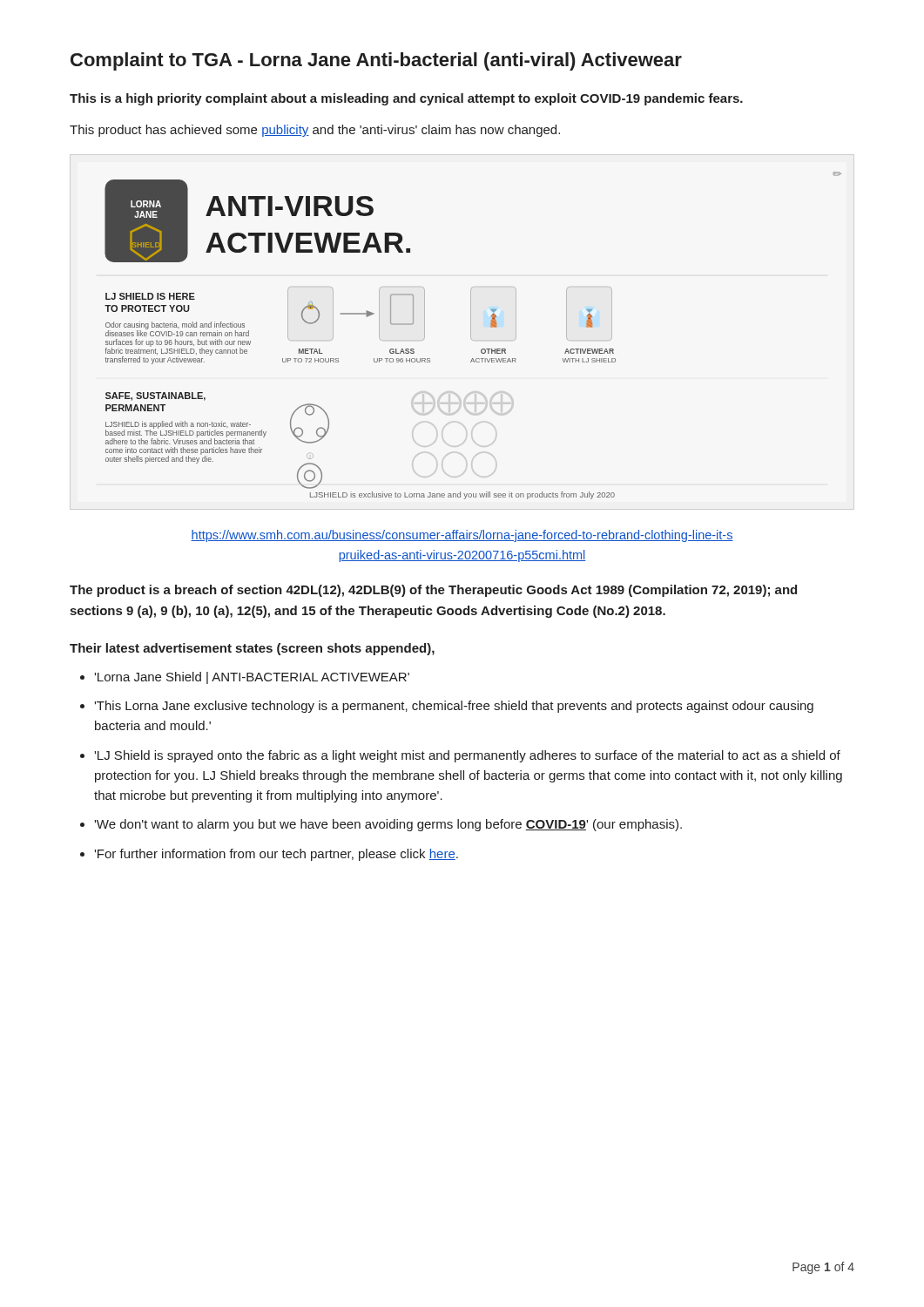Locate the title with the text "Complaint to TGA - Lorna"
This screenshot has height=1307, width=924.
[x=462, y=60]
